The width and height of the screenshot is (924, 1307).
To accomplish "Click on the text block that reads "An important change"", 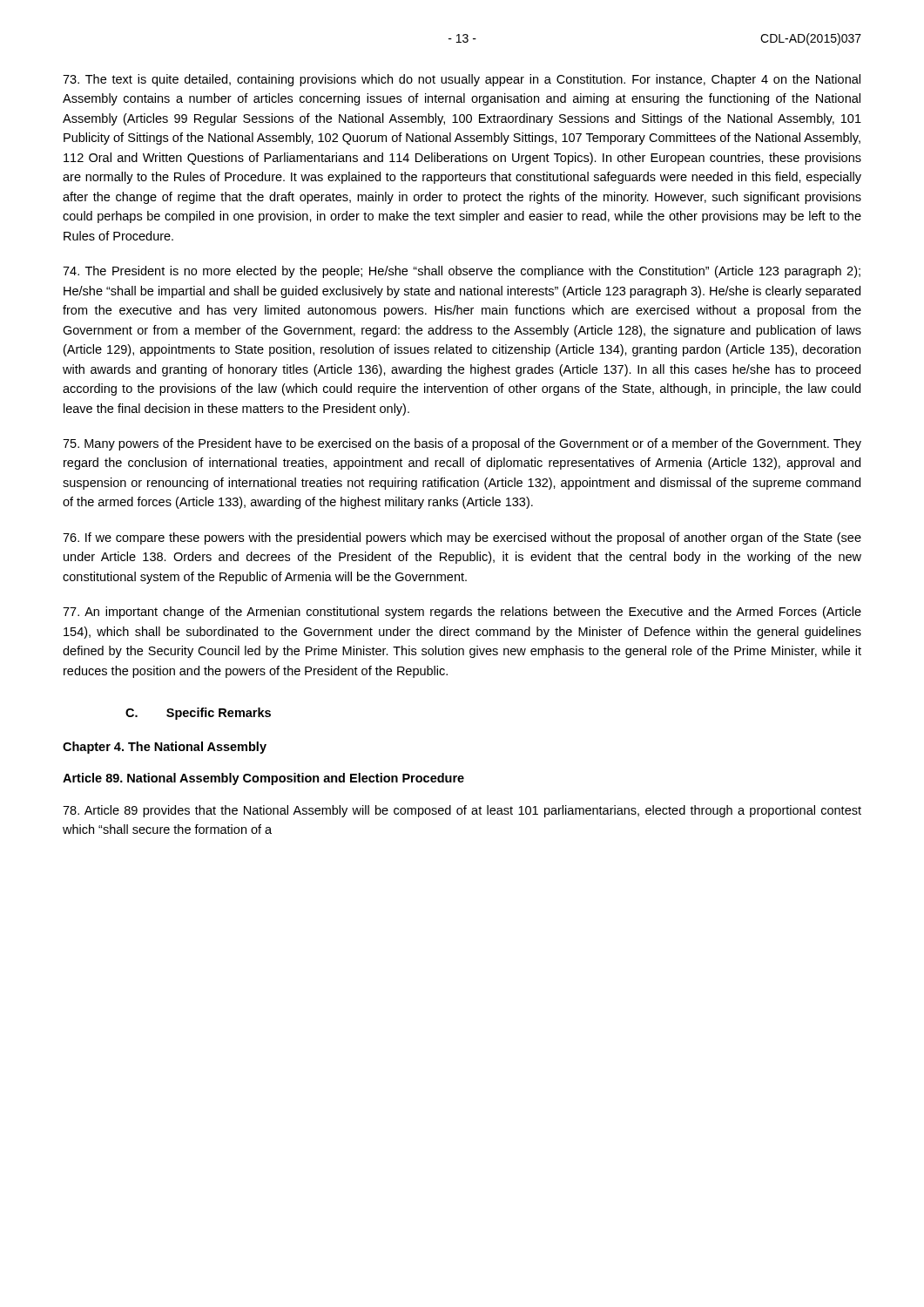I will point(462,641).
